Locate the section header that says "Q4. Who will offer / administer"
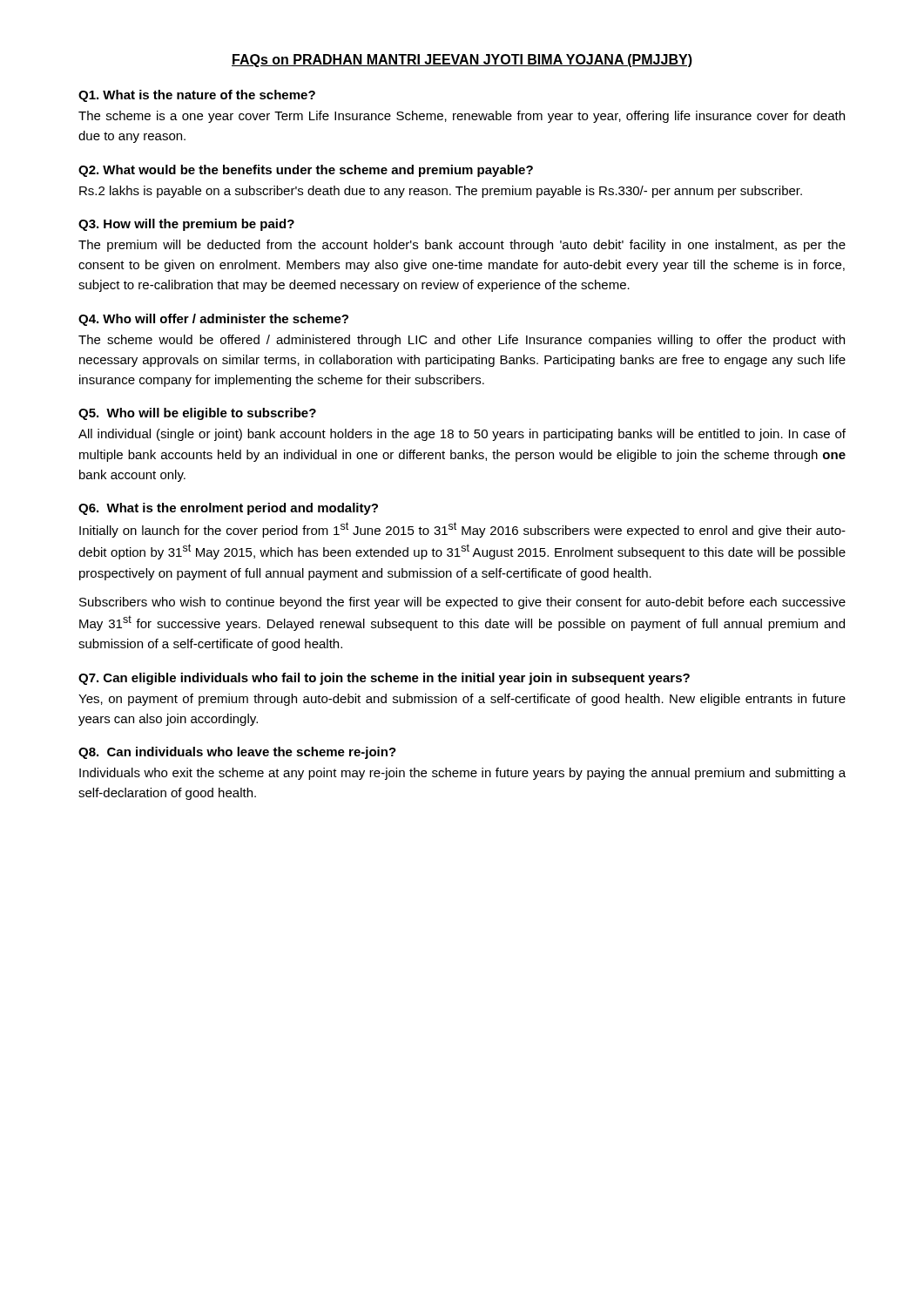The width and height of the screenshot is (924, 1307). 213,320
